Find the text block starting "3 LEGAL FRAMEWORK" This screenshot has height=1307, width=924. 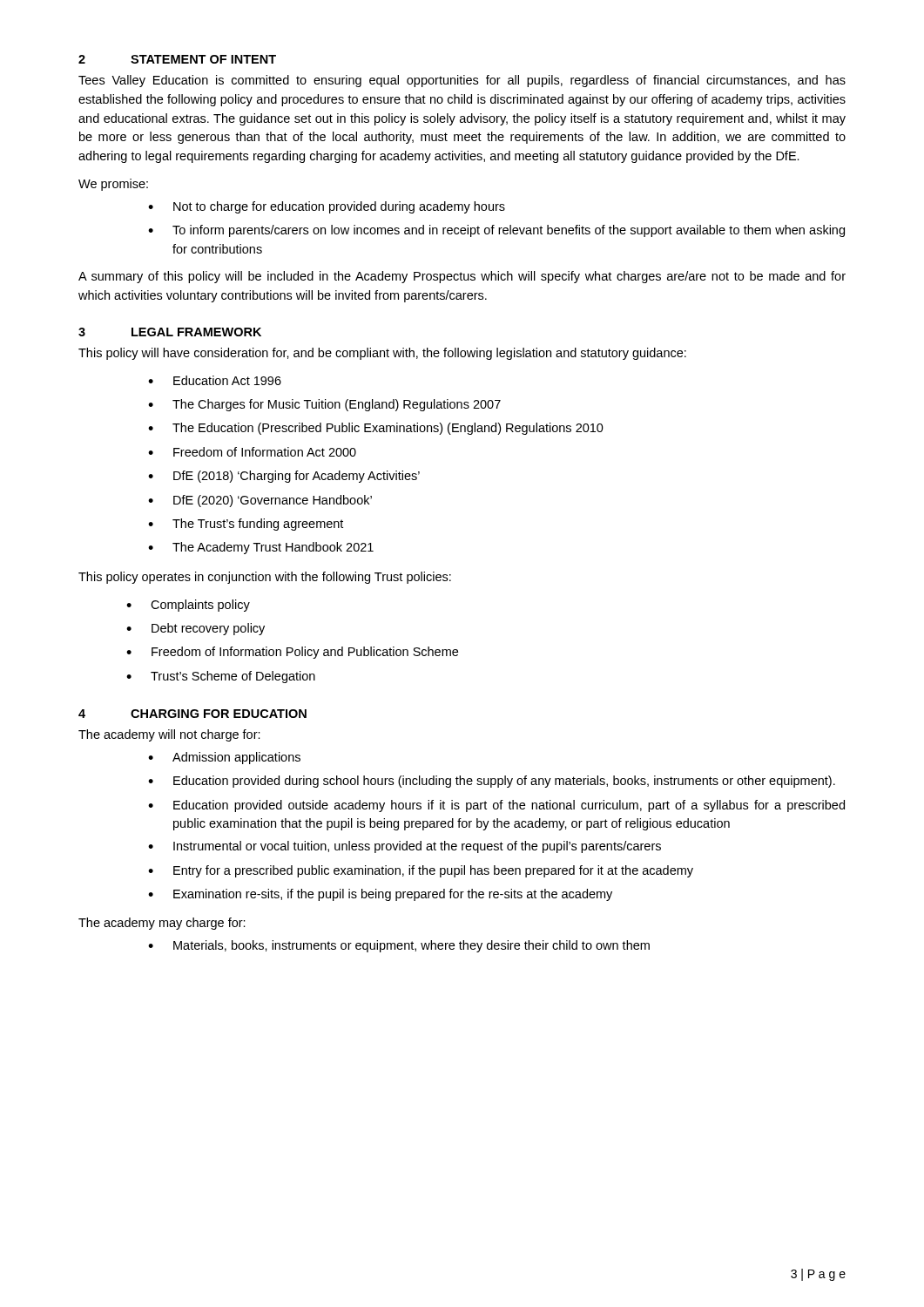pos(170,332)
